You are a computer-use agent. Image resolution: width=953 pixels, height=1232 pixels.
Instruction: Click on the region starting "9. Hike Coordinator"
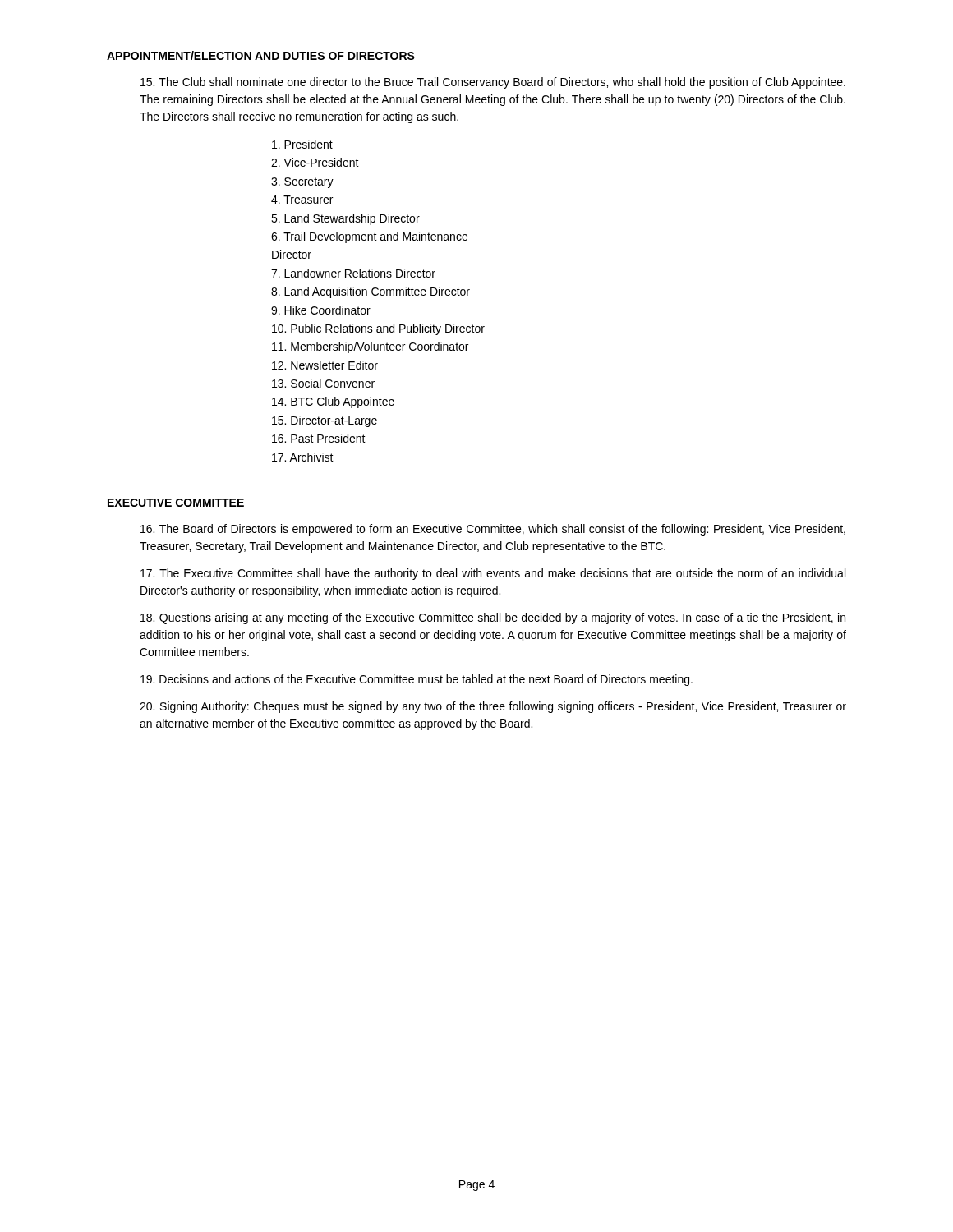[321, 310]
